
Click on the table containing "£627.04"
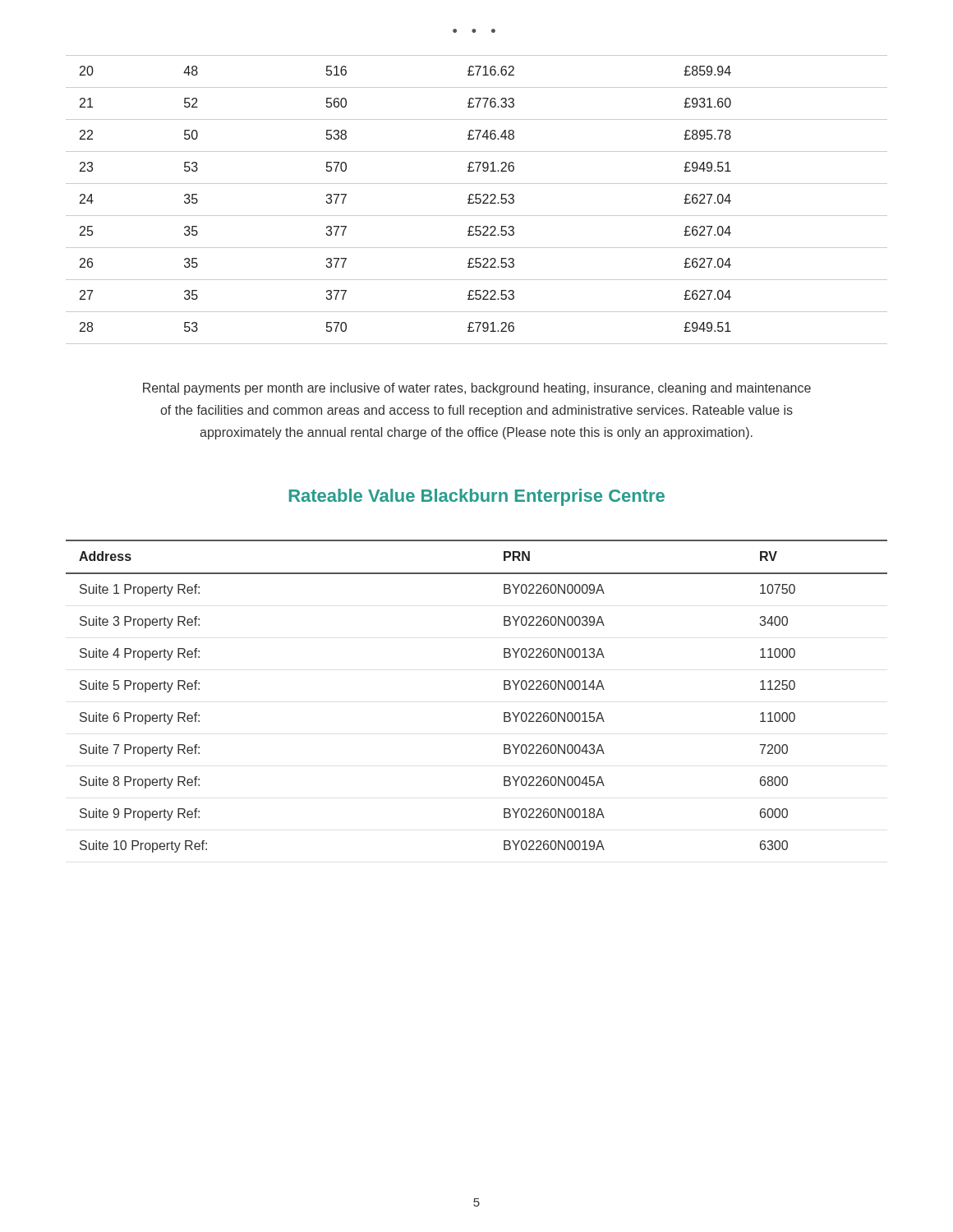(476, 200)
